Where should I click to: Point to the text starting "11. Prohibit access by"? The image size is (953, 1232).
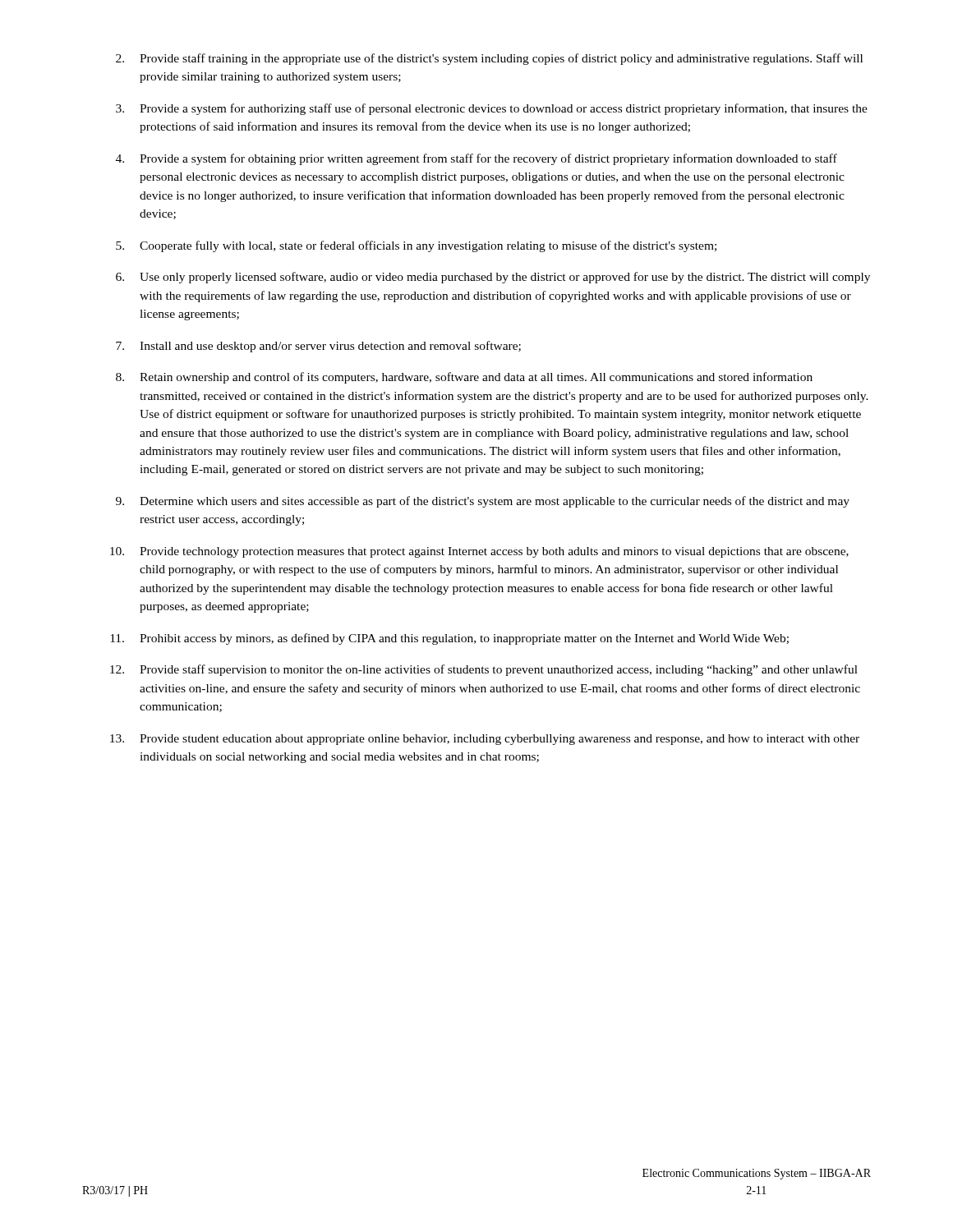[x=476, y=638]
